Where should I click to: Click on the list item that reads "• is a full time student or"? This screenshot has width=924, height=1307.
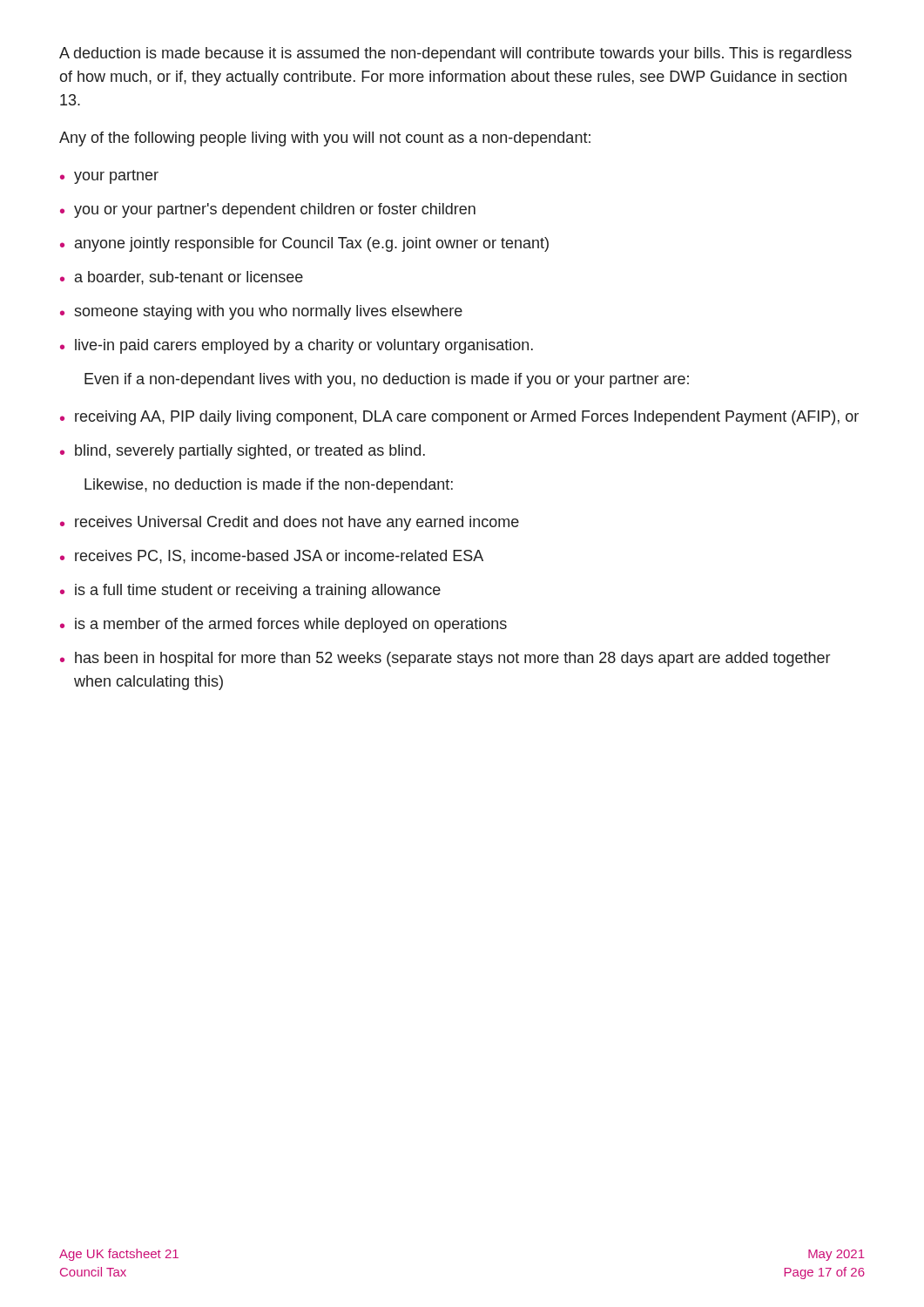pyautogui.click(x=250, y=591)
